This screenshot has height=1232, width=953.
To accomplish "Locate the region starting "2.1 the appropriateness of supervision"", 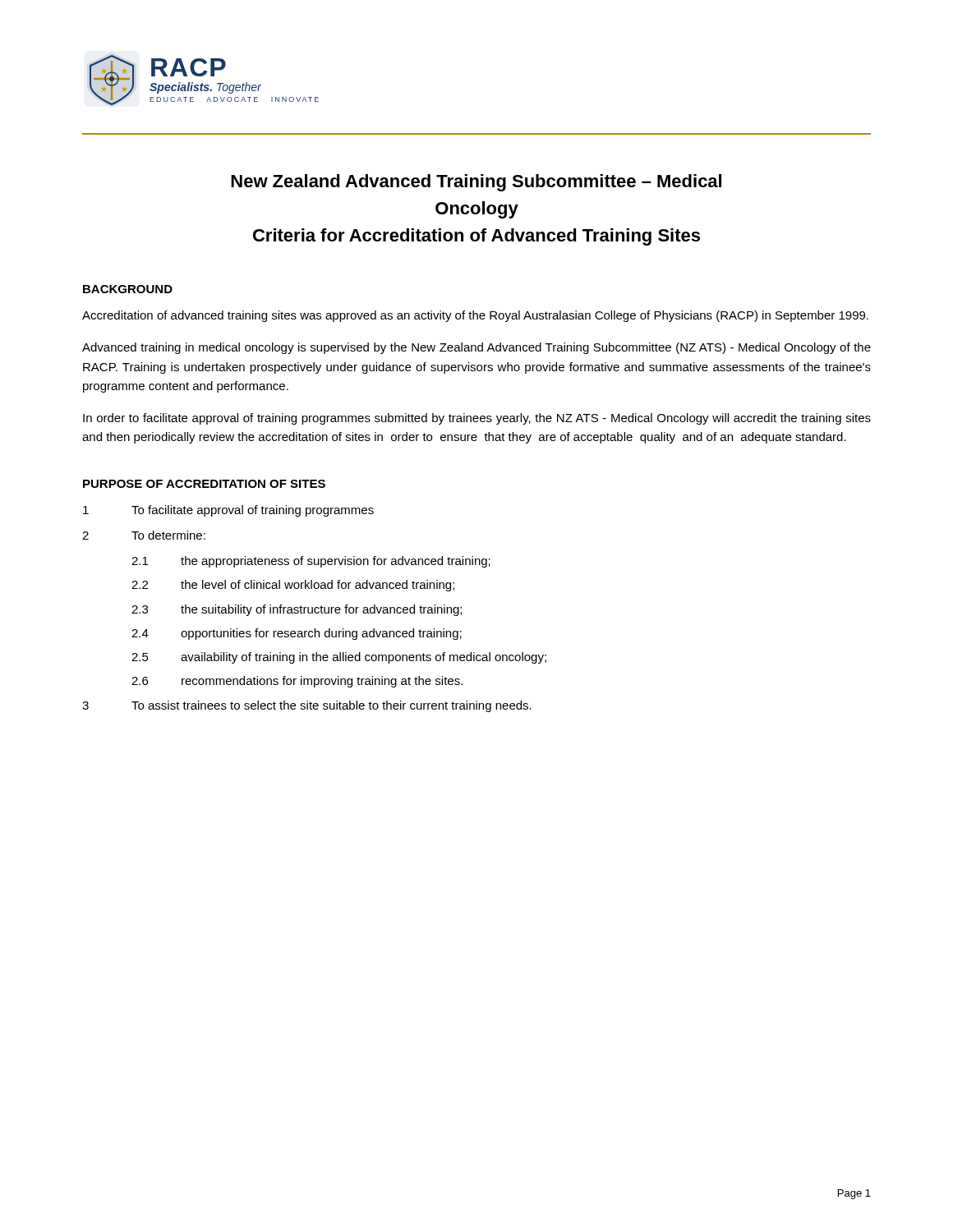I will click(501, 561).
